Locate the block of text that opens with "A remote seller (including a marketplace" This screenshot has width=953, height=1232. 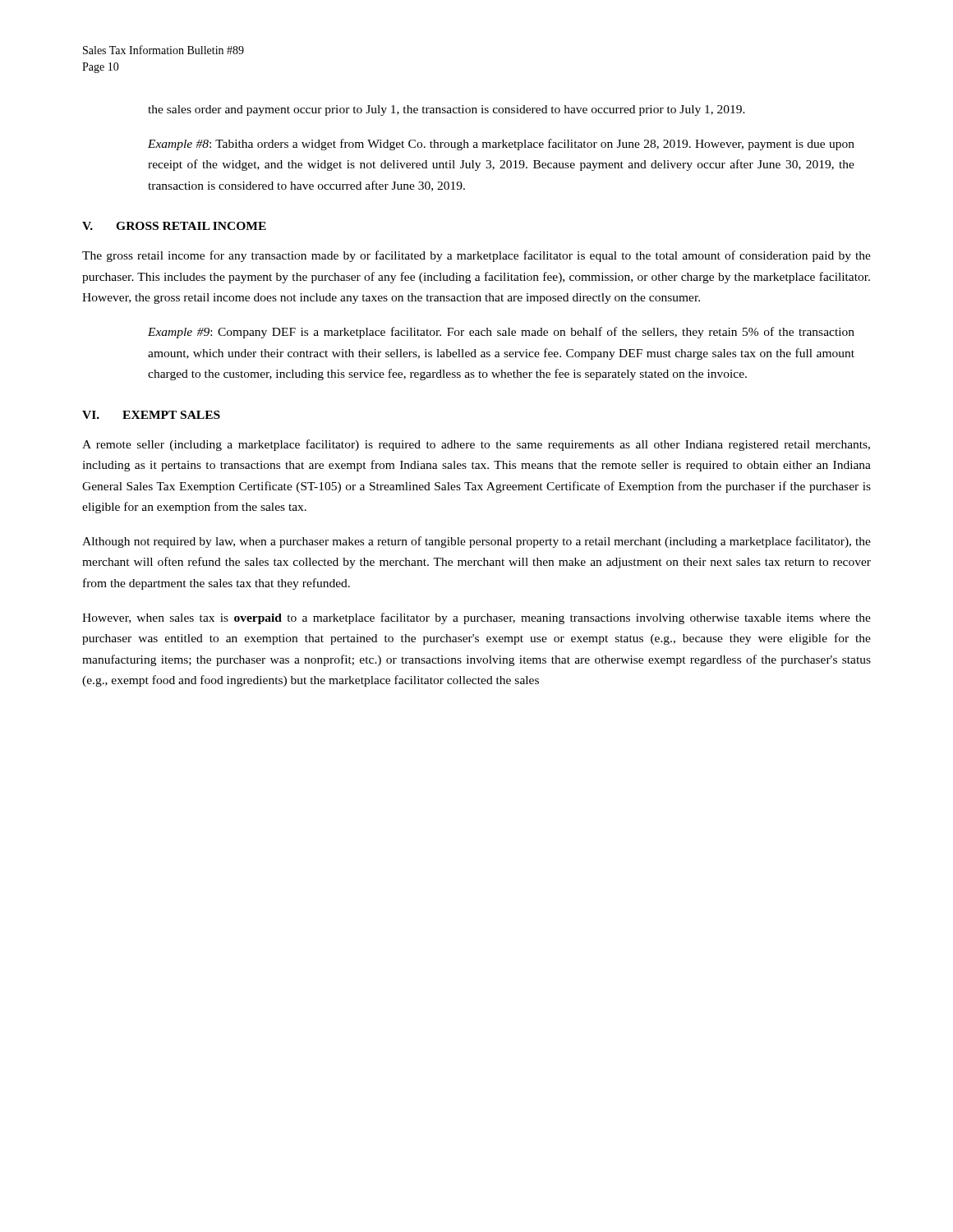[x=476, y=475]
